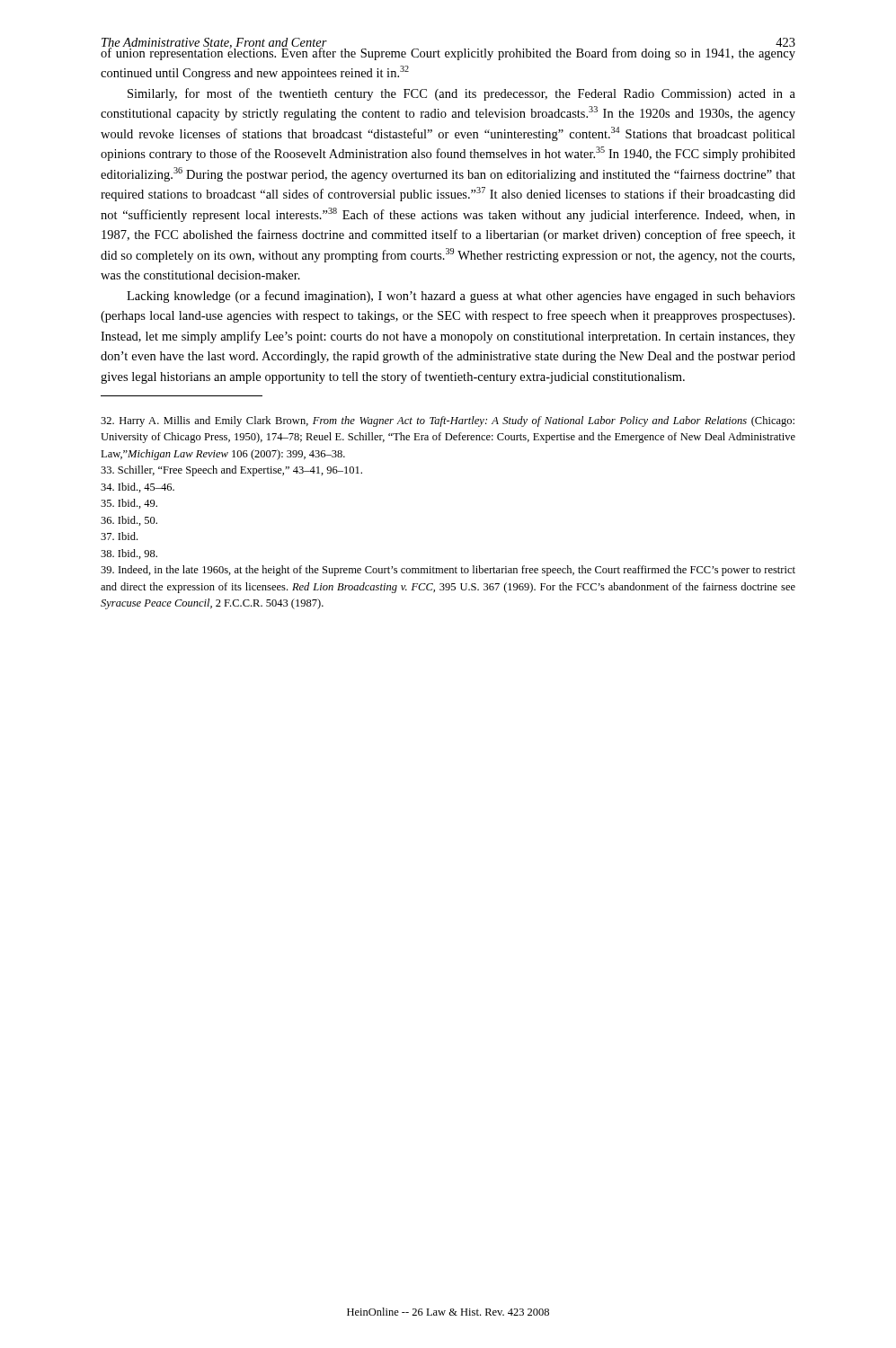Select the footnote with the text "Ibid., 50."

pyautogui.click(x=129, y=521)
